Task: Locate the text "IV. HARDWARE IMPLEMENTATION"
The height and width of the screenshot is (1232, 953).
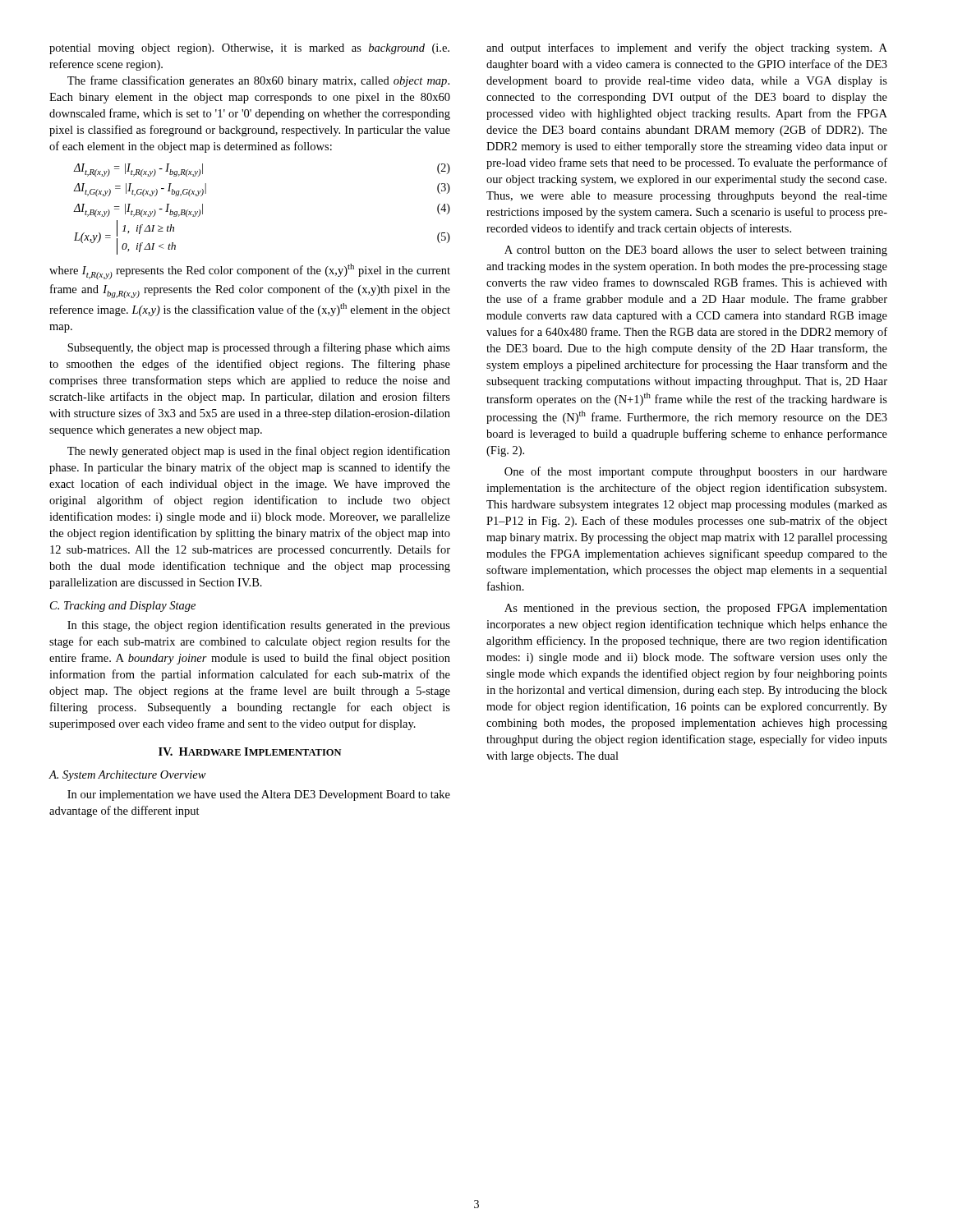Action: tap(250, 751)
